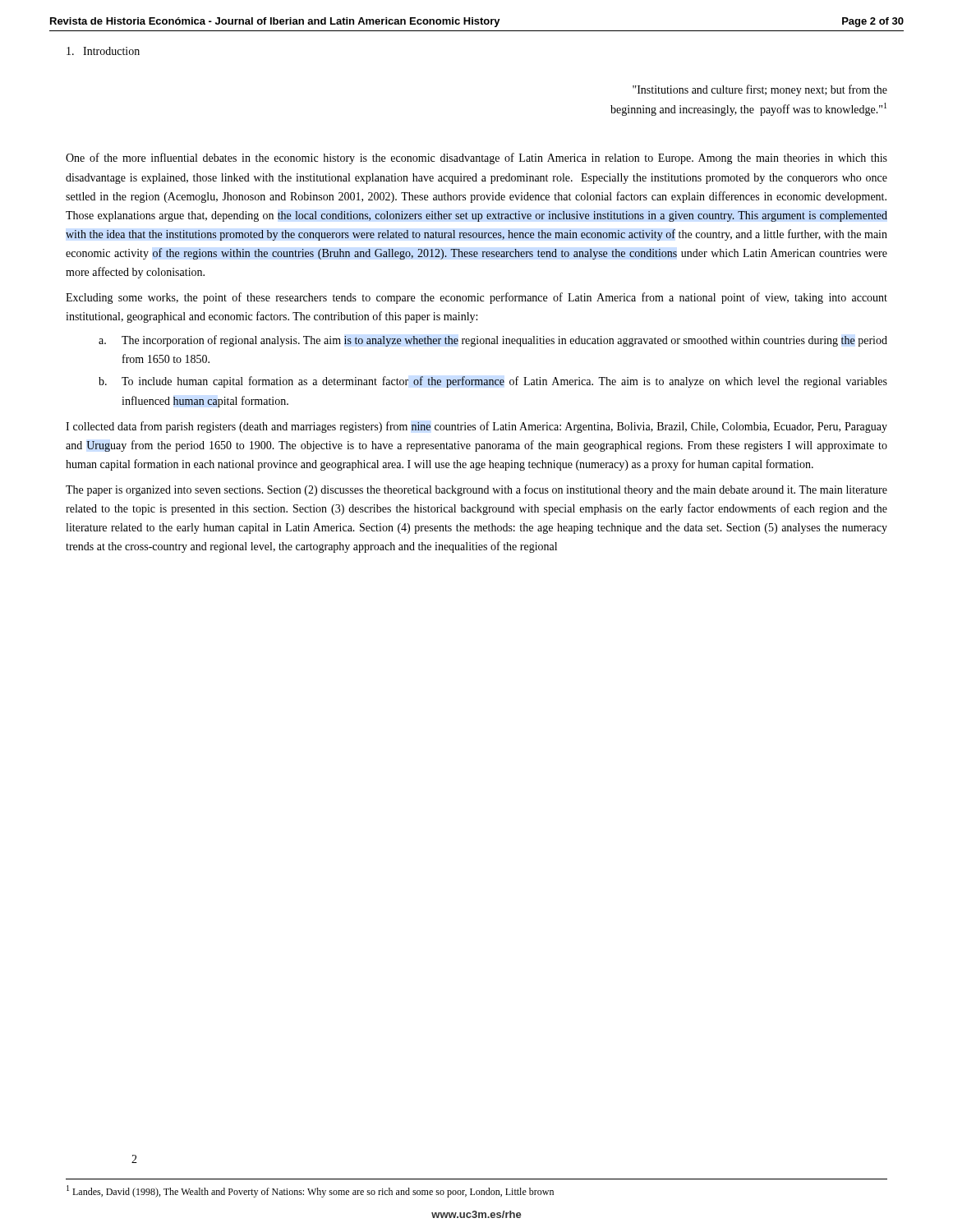Find the block starting "1. Introduction"
The width and height of the screenshot is (953, 1232).
click(x=103, y=51)
